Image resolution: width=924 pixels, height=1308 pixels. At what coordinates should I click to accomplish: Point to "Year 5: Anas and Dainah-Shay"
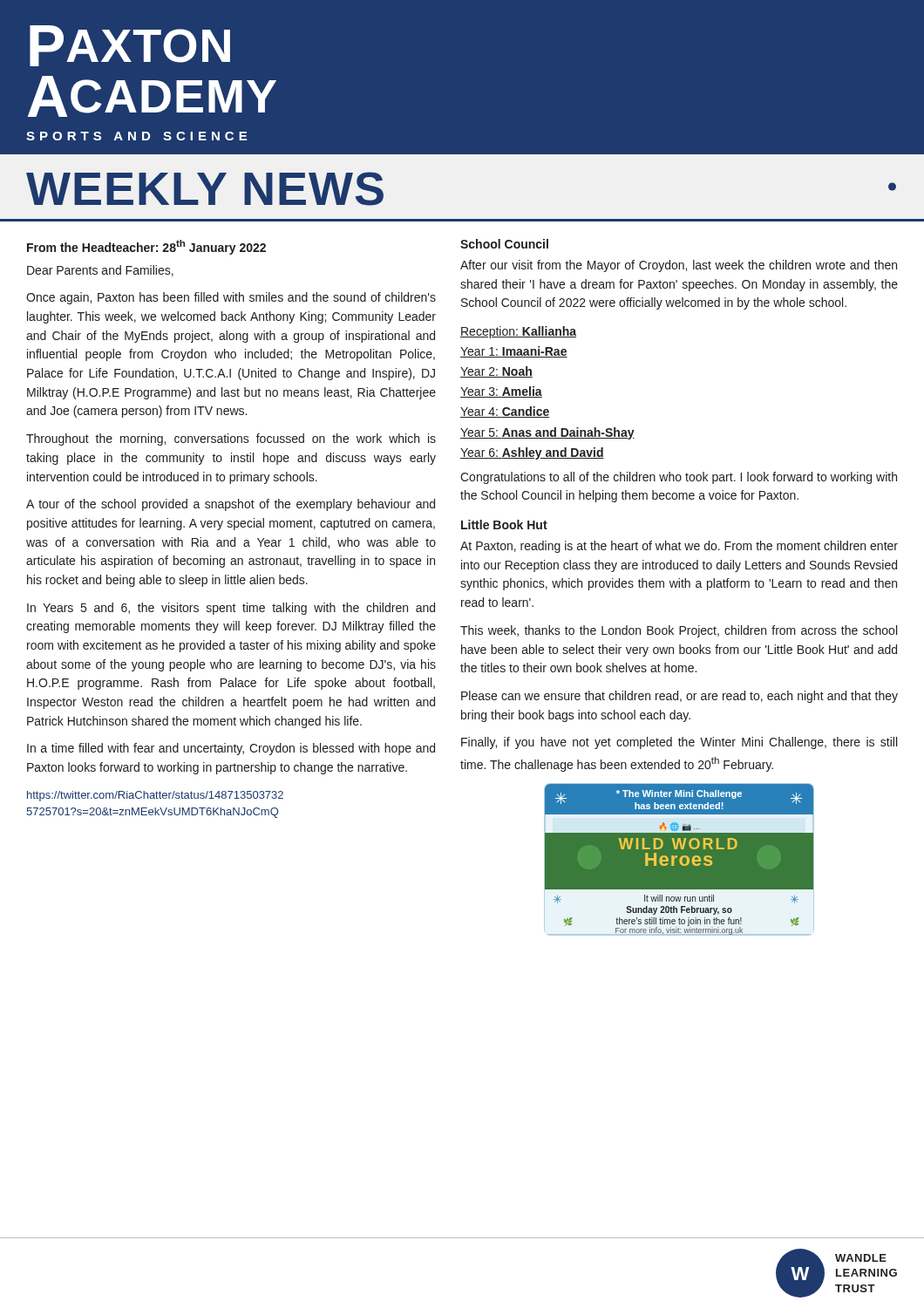tap(547, 432)
